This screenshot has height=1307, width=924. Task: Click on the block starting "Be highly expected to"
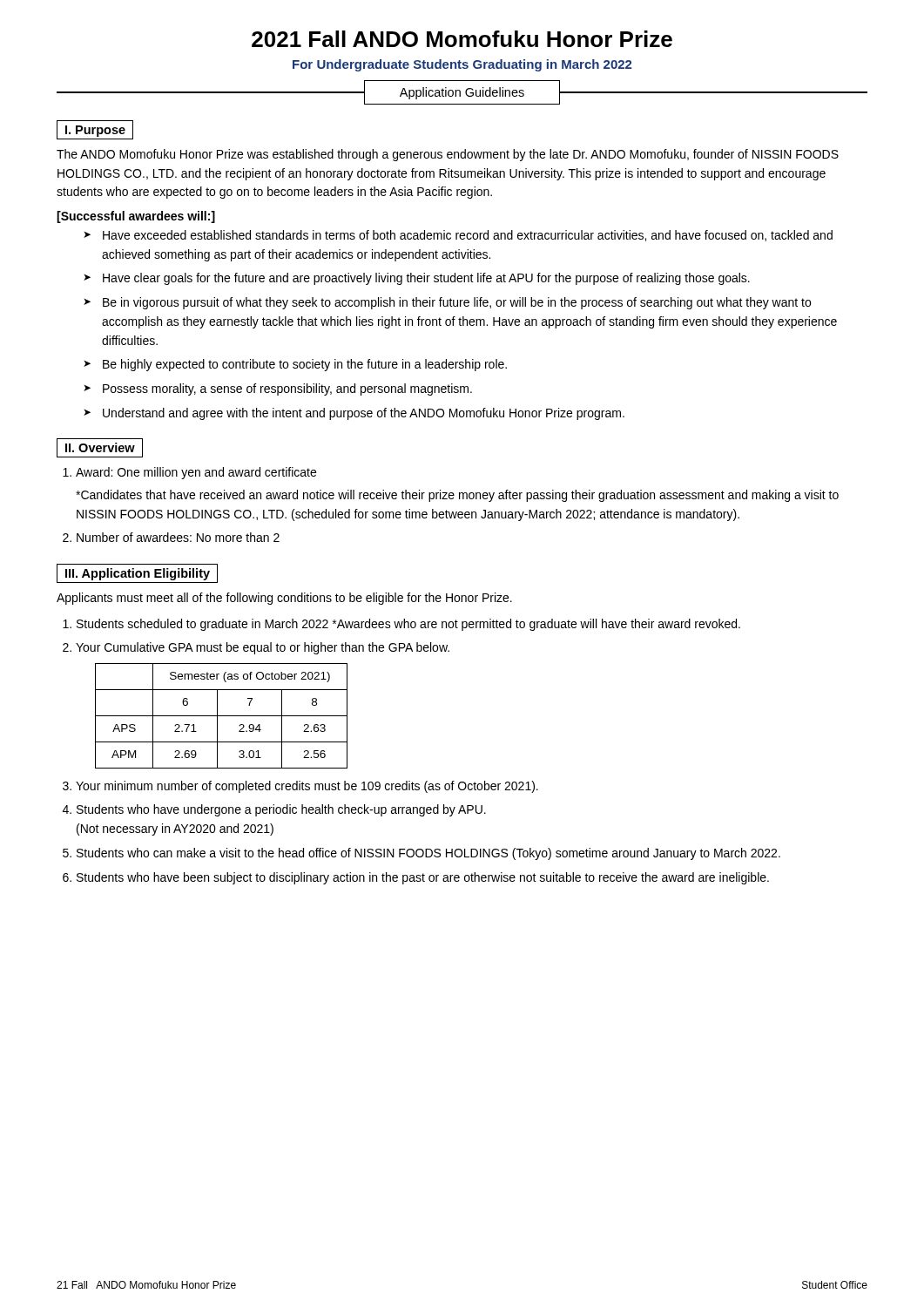point(305,364)
